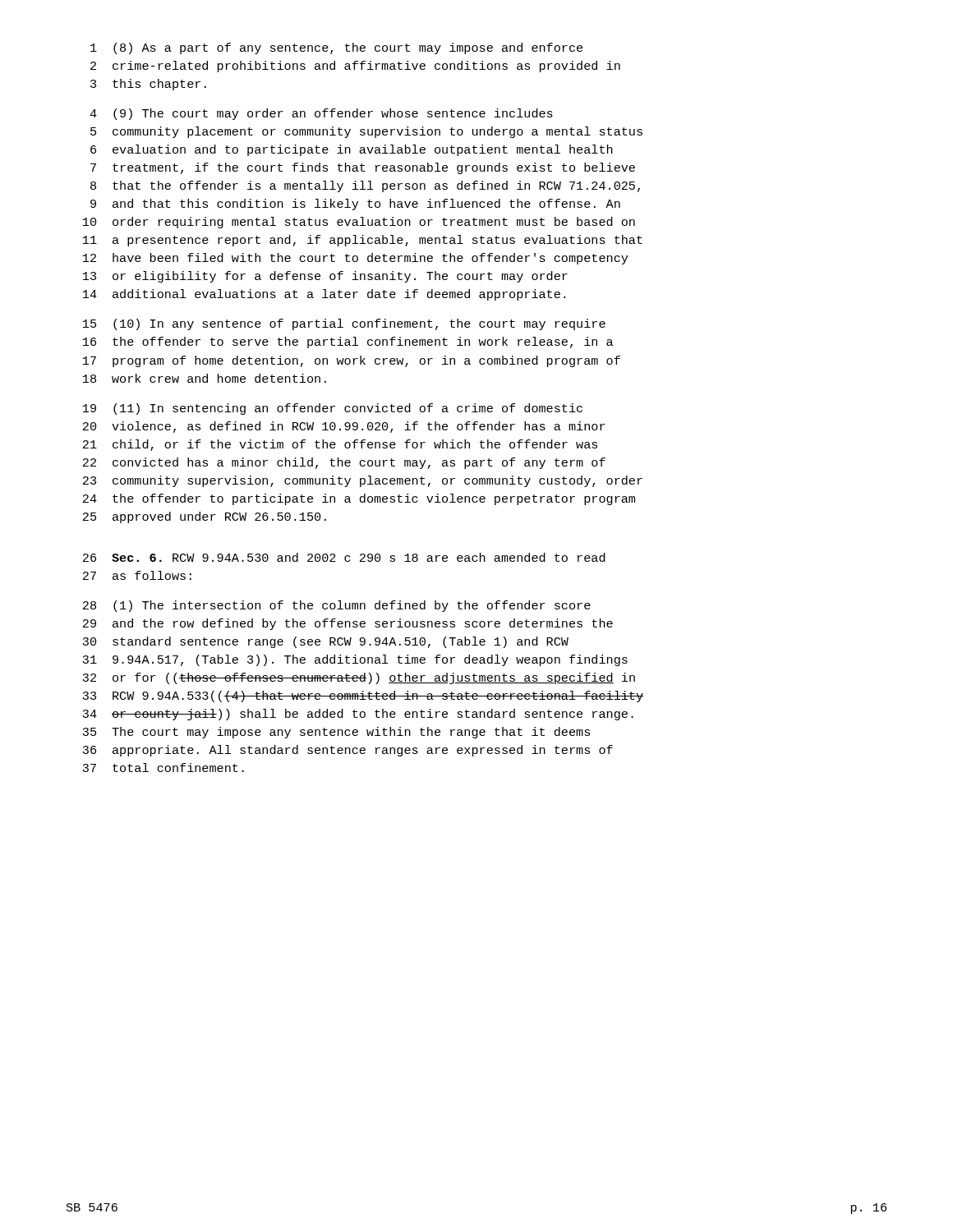The height and width of the screenshot is (1232, 953).
Task: Find the block on this page that starts "28 (1) The intersection of"
Action: tap(476, 687)
